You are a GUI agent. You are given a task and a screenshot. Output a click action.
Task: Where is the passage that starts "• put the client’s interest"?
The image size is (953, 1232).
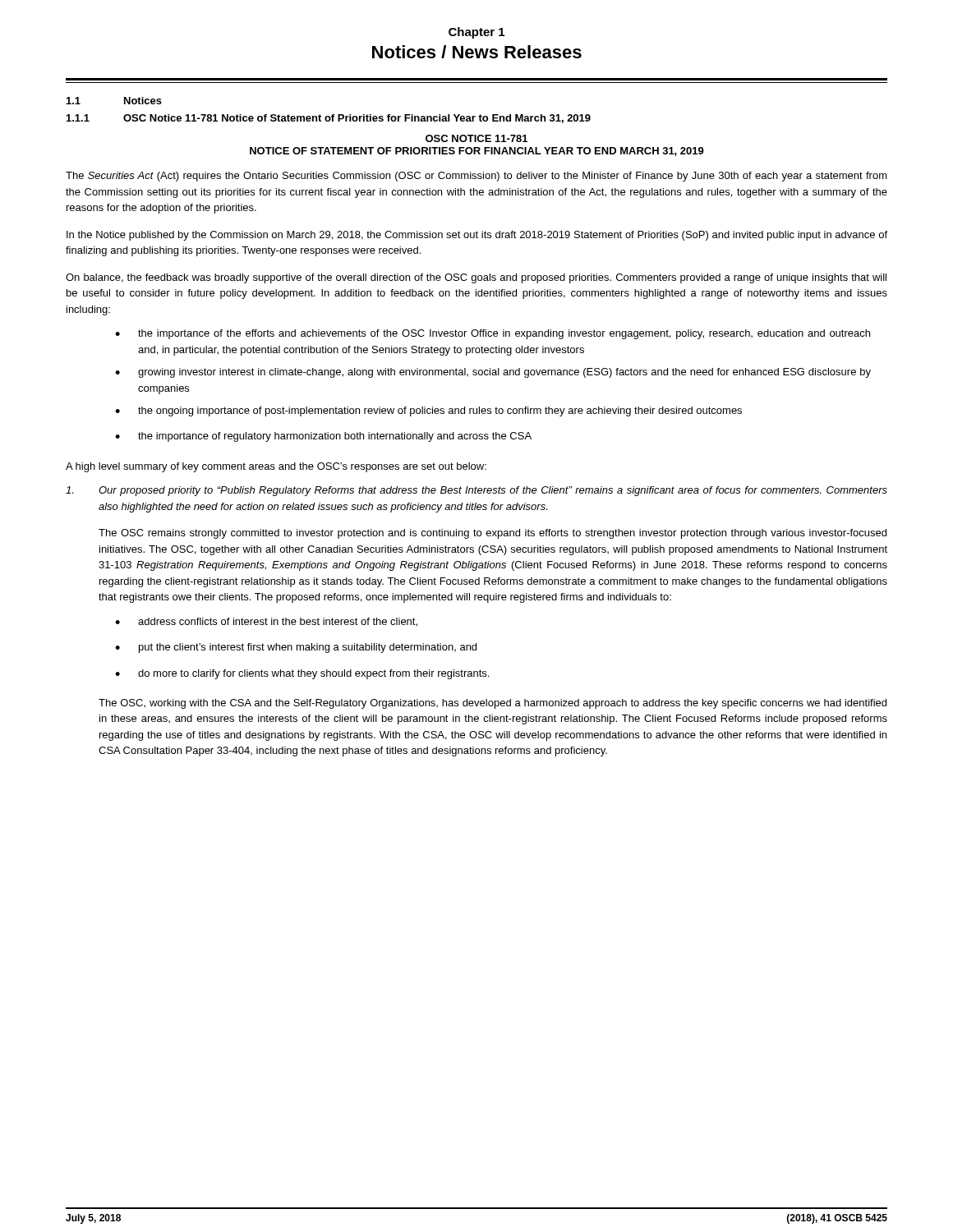296,648
